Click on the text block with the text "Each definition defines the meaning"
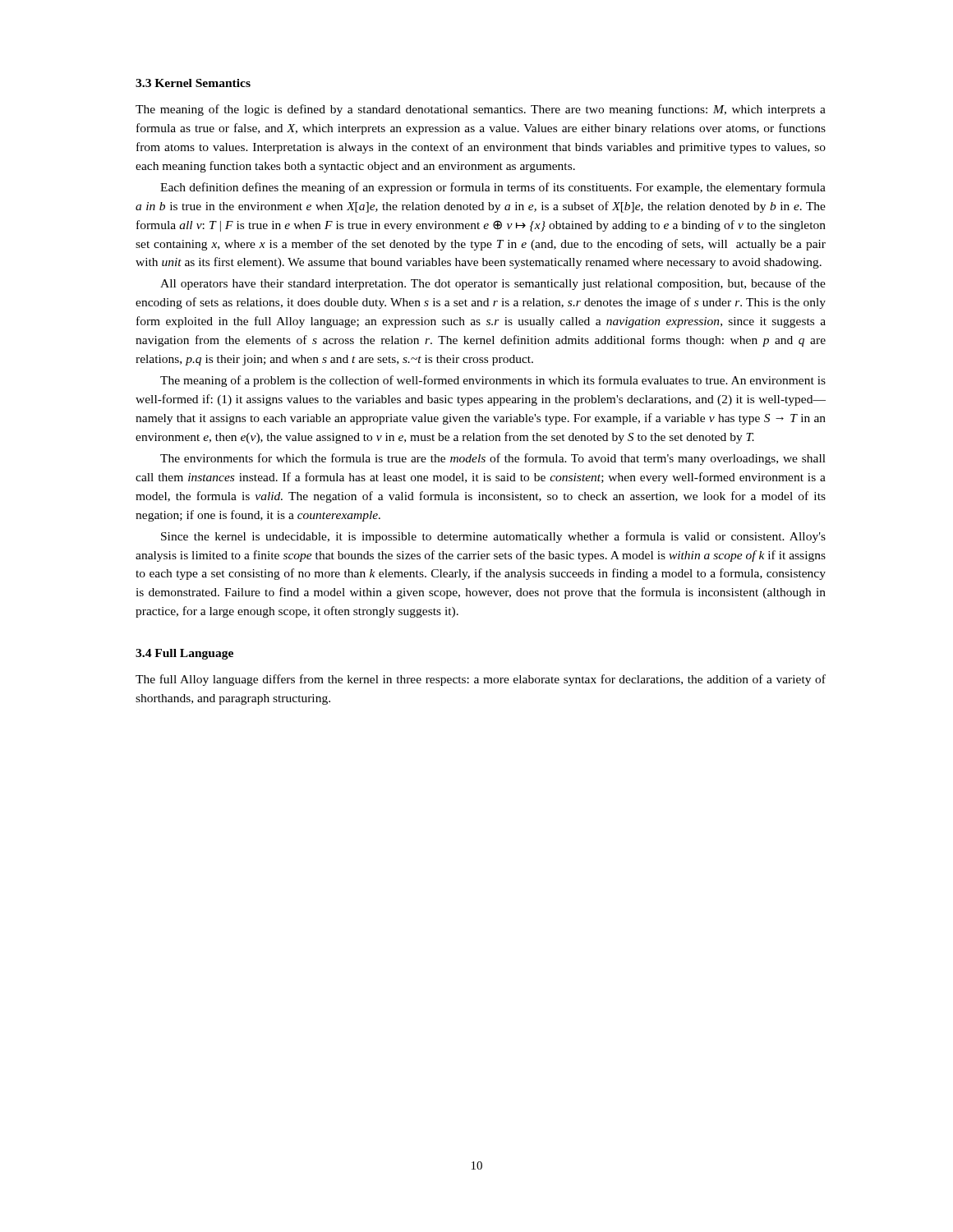Image resolution: width=953 pixels, height=1232 pixels. tap(481, 224)
